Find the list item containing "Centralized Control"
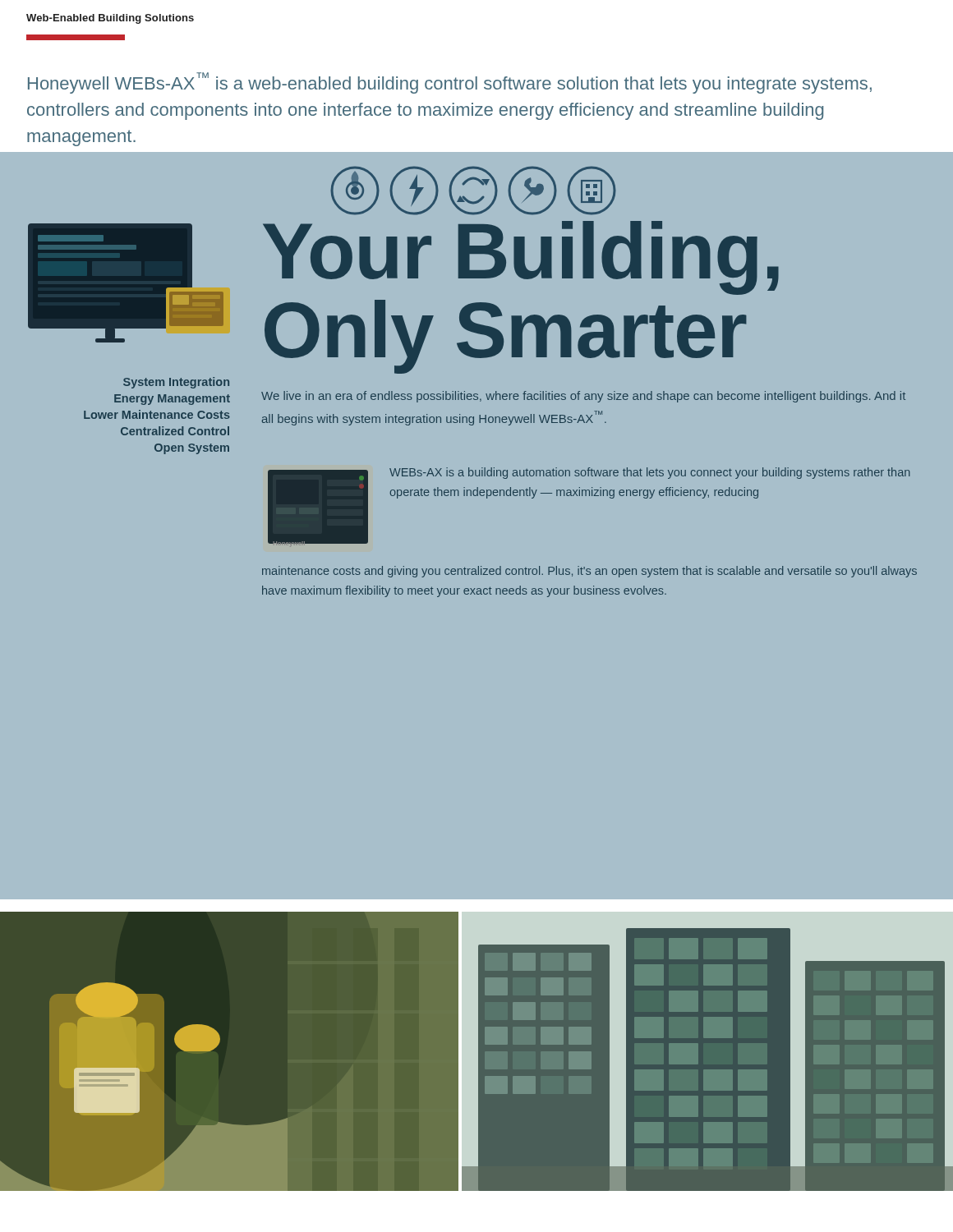953x1232 pixels. 175,431
